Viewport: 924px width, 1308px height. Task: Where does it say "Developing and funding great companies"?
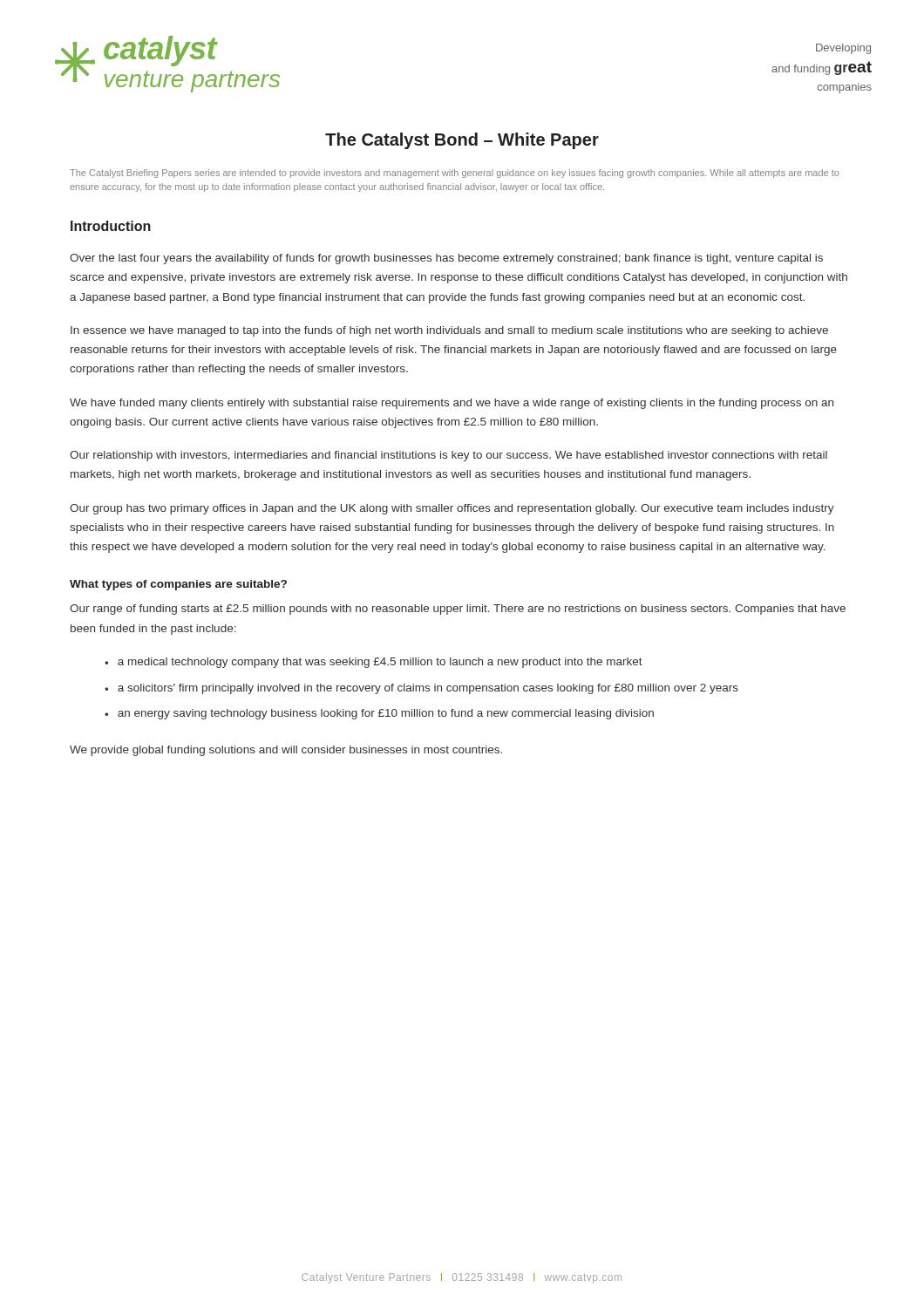tap(822, 68)
